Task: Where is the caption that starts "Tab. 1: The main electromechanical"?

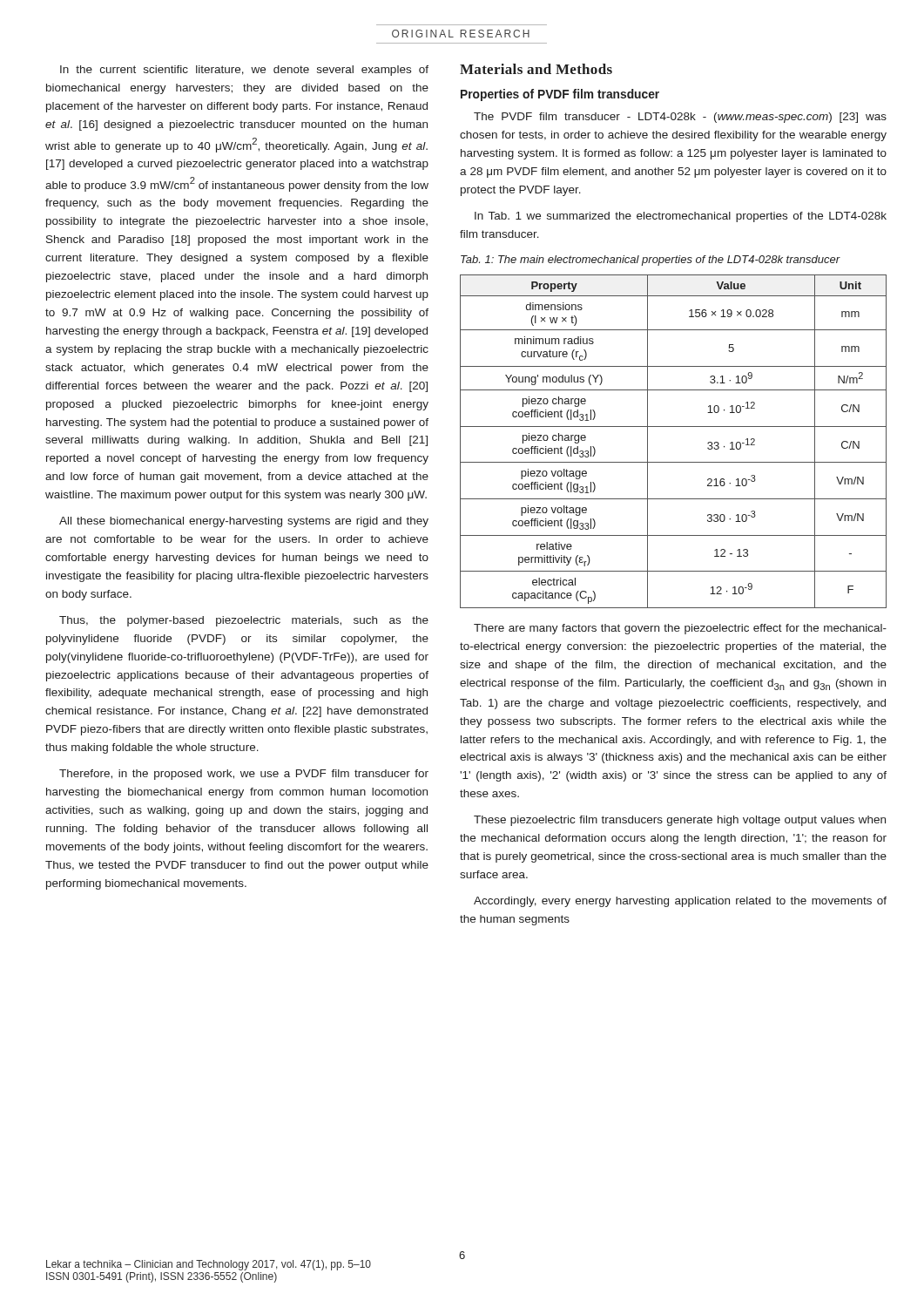Action: [650, 260]
